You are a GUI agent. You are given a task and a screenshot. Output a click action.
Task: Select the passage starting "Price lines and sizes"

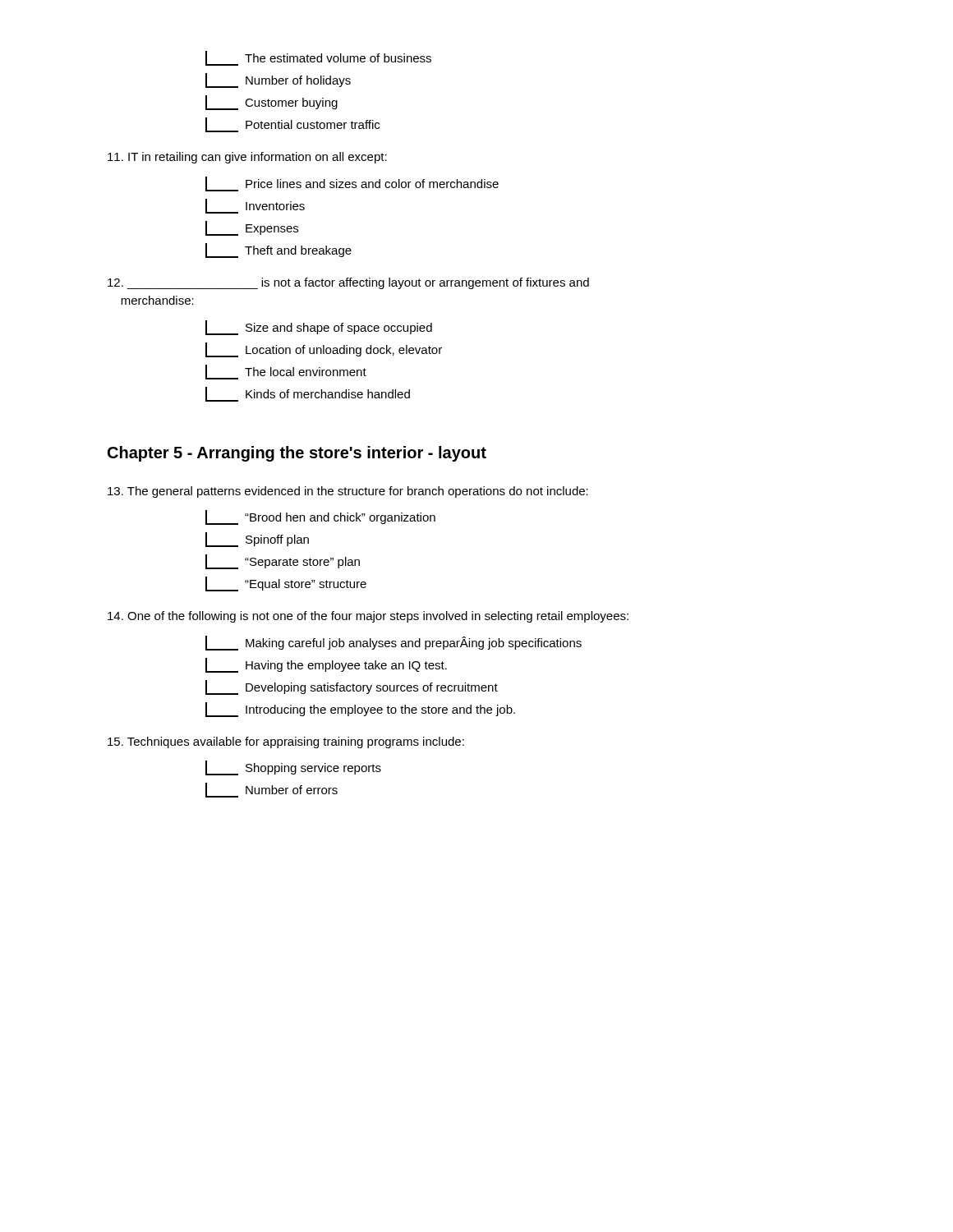pyautogui.click(x=352, y=183)
